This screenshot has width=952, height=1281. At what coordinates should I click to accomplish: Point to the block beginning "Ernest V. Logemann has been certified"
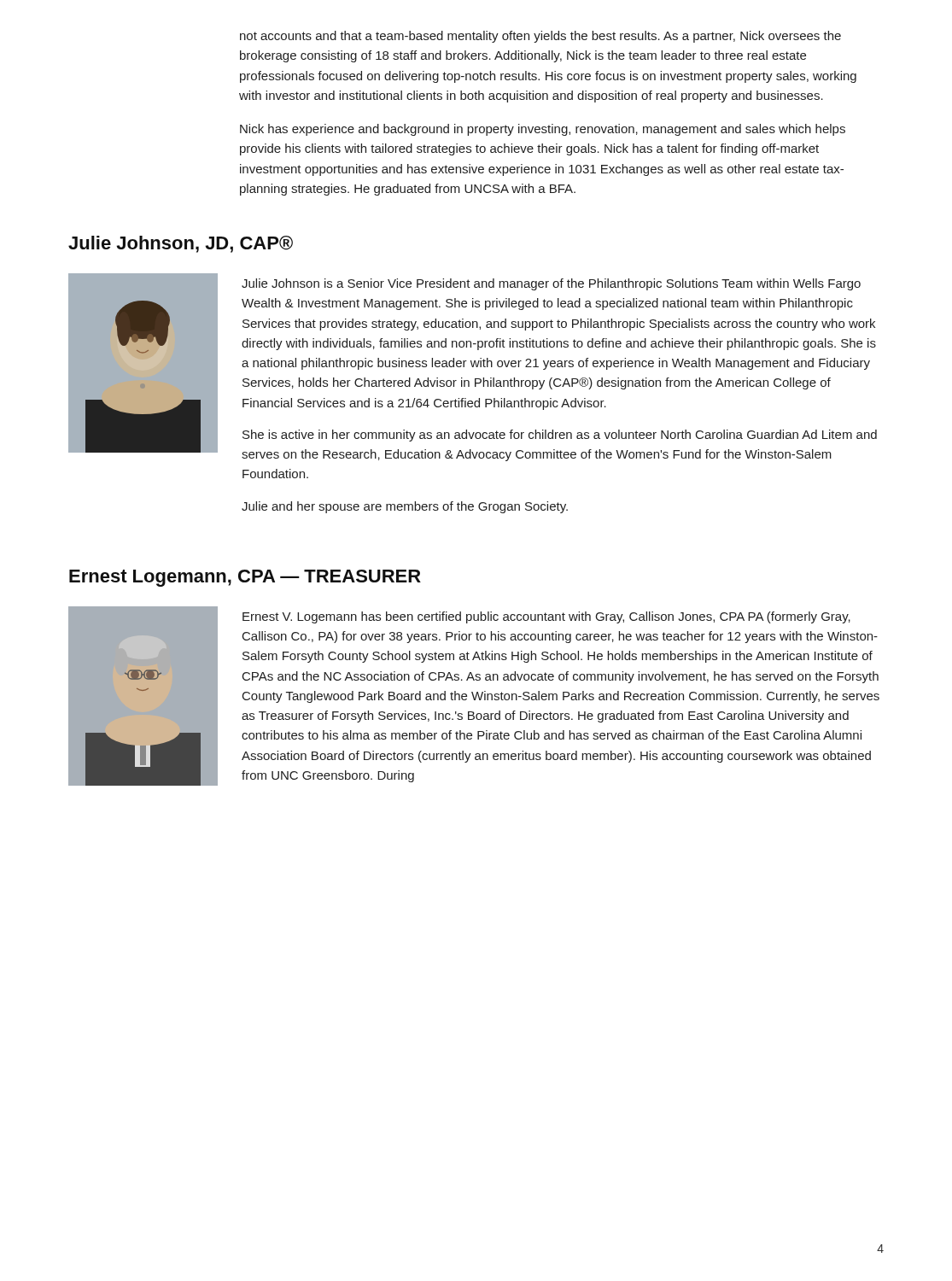pos(563,696)
